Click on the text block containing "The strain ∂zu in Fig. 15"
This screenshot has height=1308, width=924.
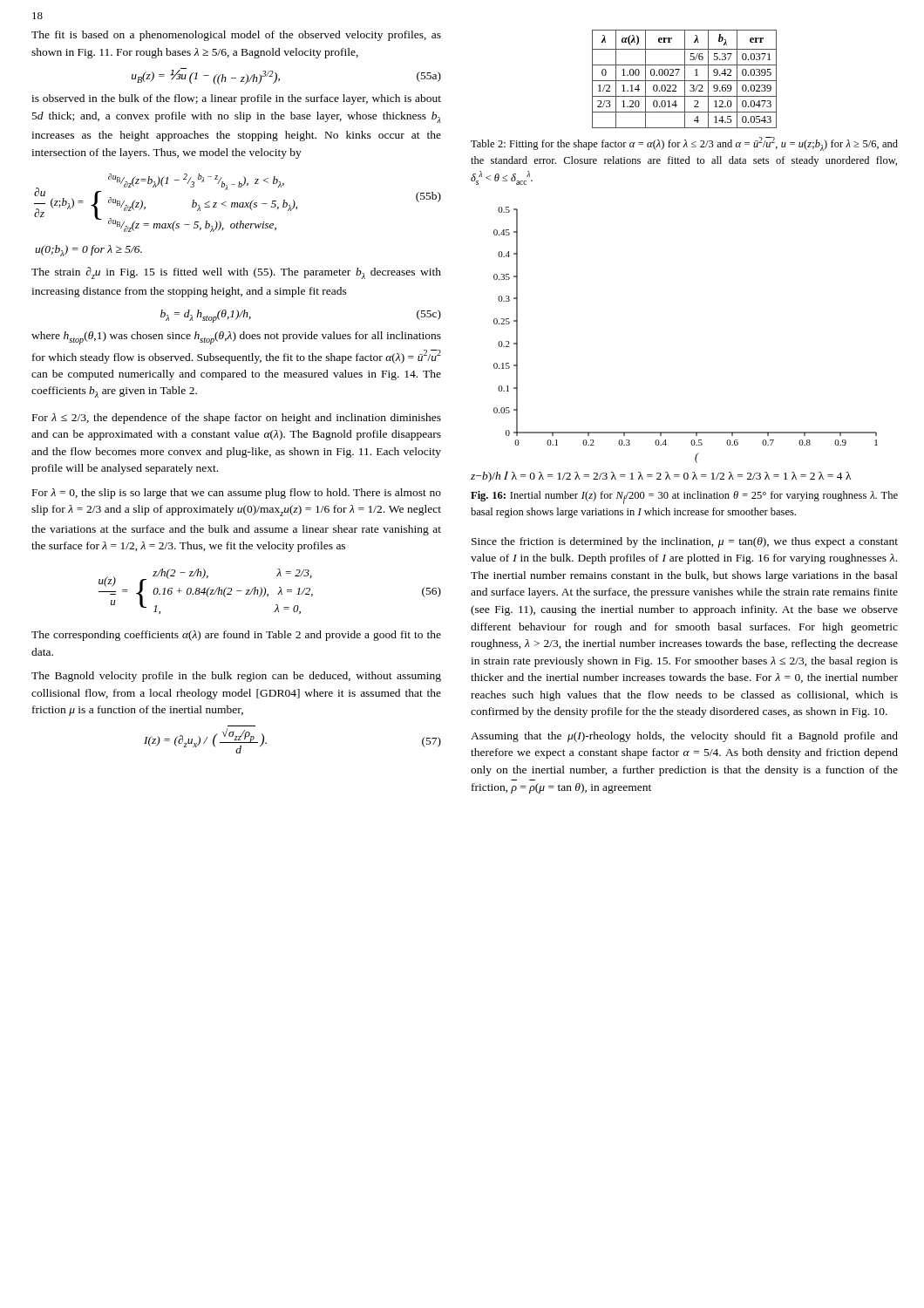[236, 281]
